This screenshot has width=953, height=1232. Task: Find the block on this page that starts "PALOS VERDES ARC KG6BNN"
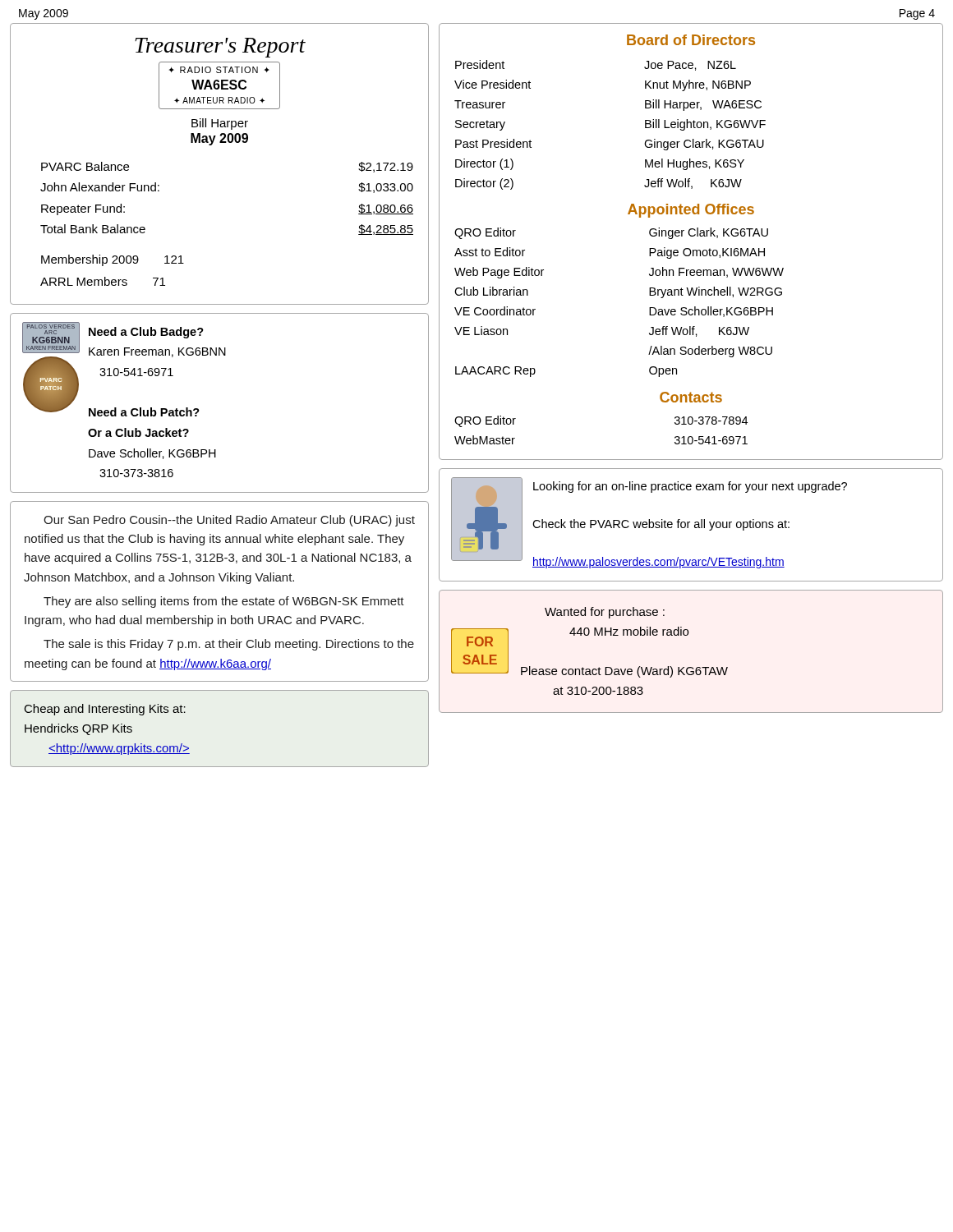point(124,403)
